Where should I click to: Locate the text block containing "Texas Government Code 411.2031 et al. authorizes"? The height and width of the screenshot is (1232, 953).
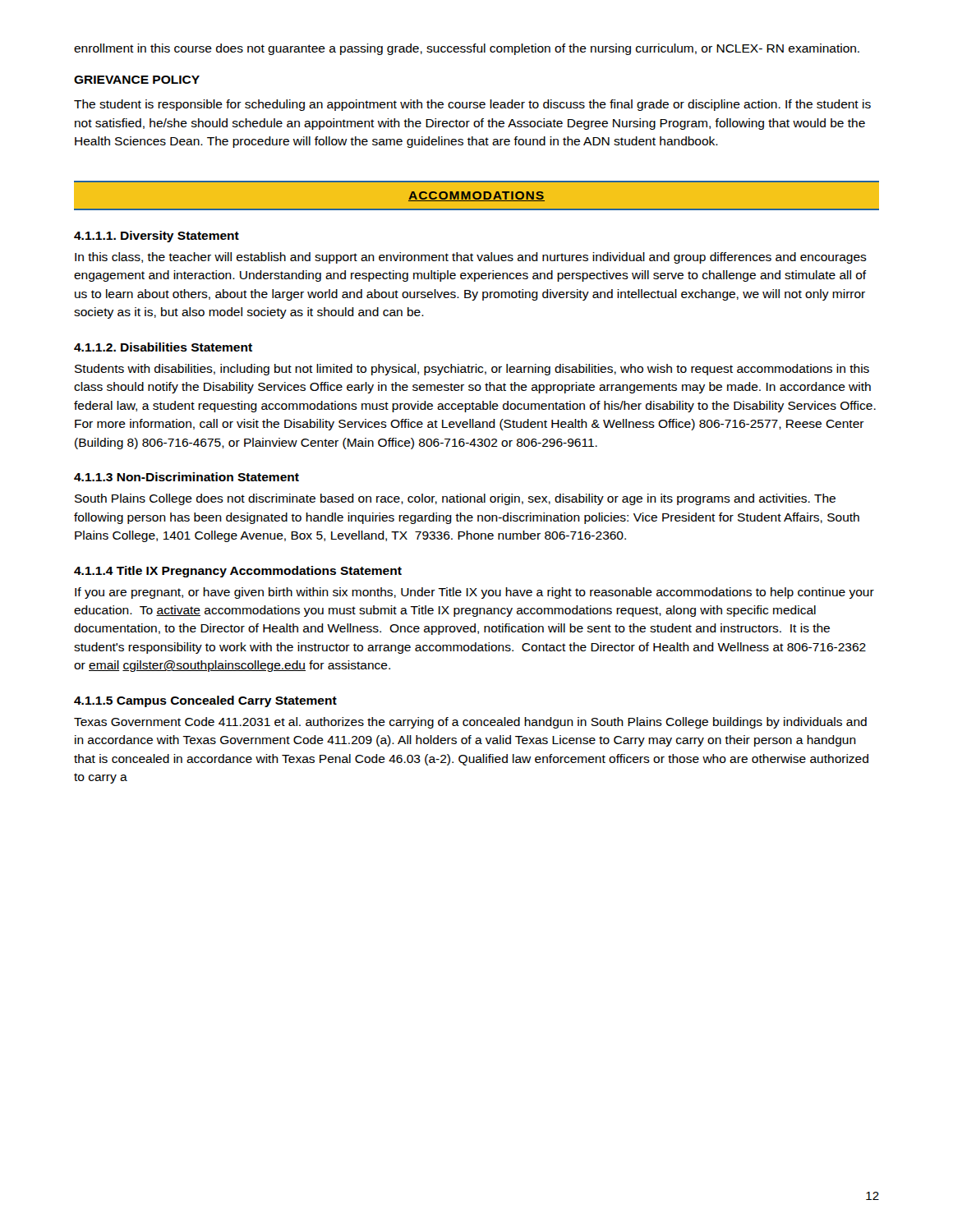[x=471, y=749]
